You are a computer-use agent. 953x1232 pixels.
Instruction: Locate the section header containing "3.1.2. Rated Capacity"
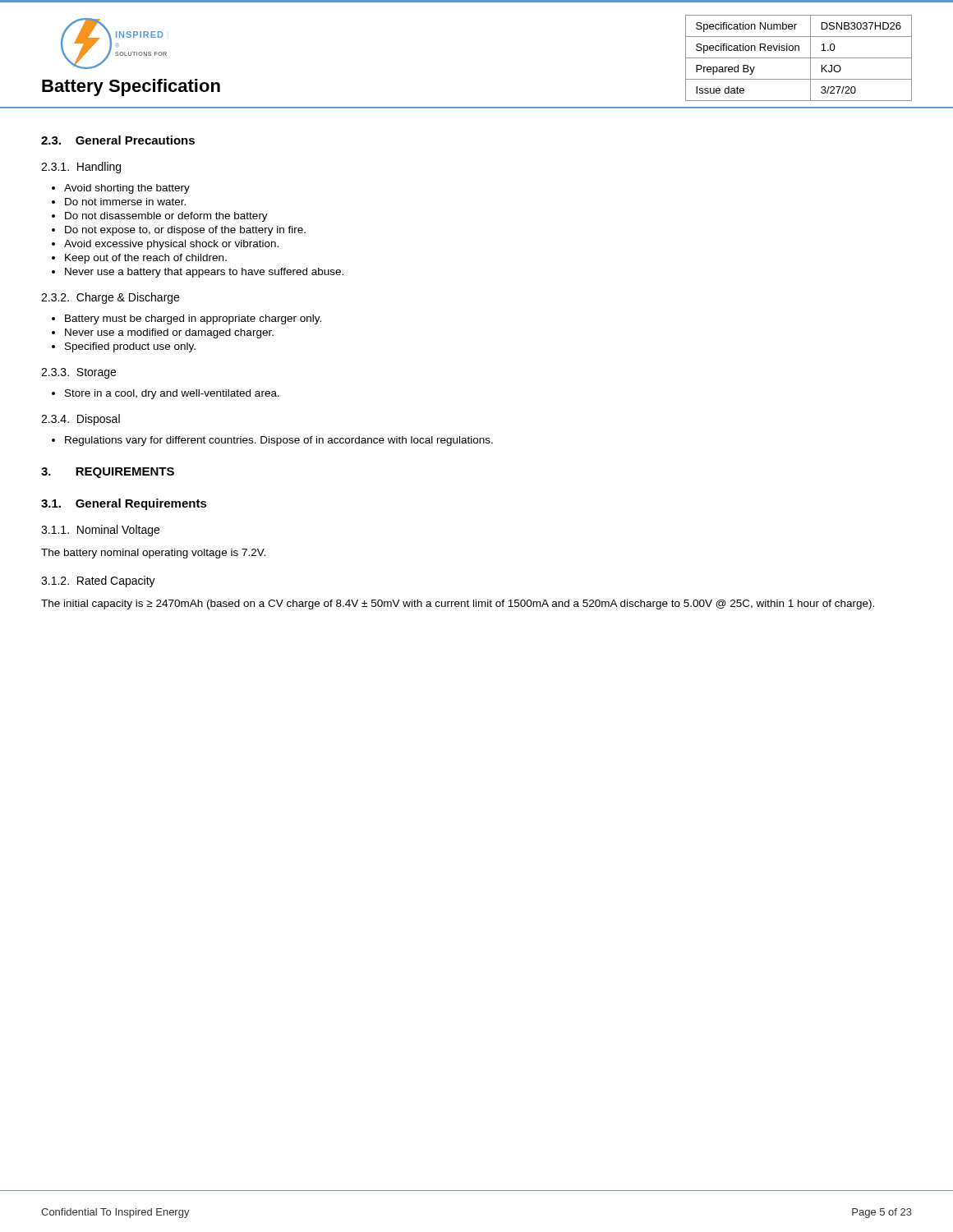tap(98, 582)
